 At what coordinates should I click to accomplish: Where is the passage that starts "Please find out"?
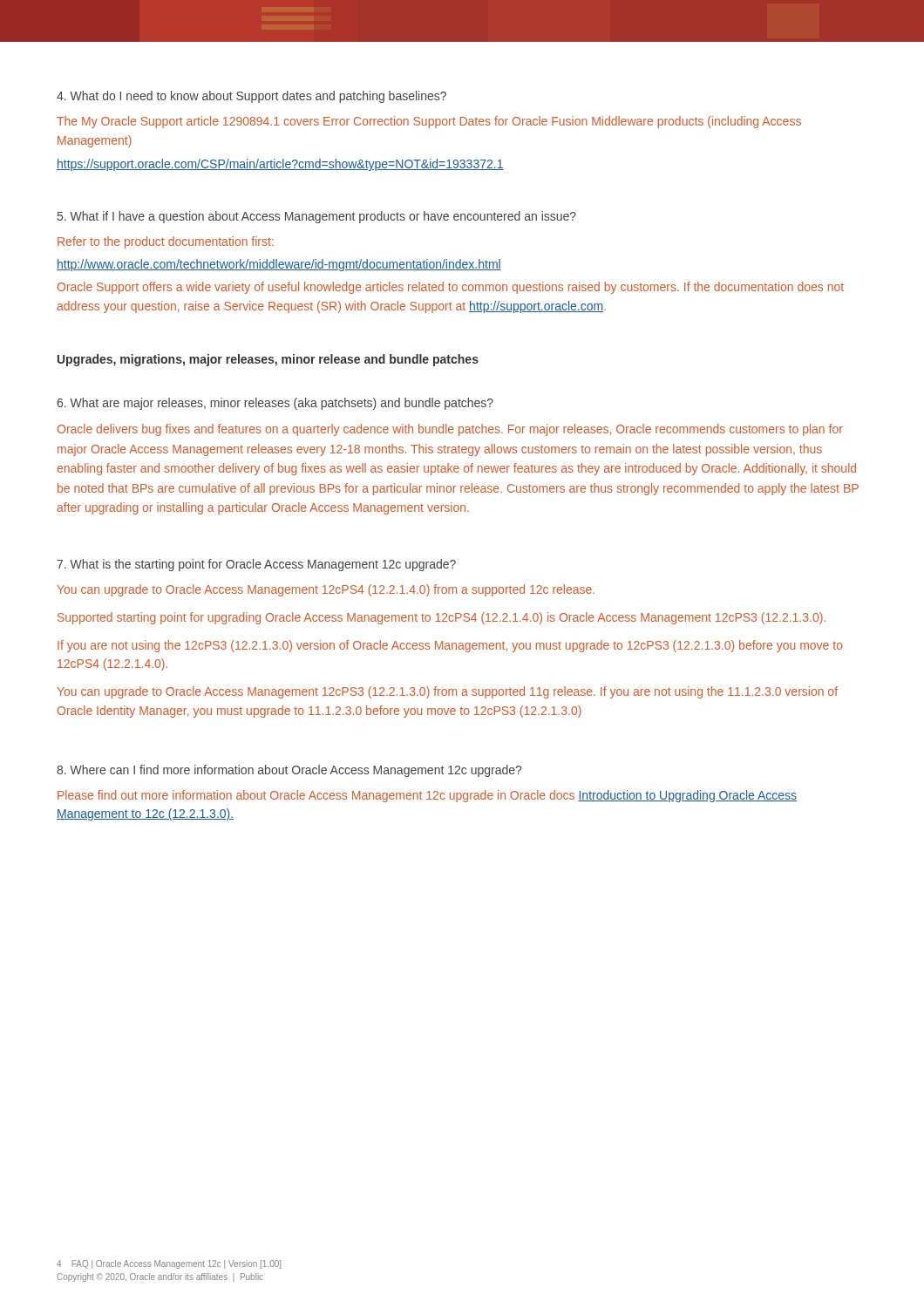427,804
